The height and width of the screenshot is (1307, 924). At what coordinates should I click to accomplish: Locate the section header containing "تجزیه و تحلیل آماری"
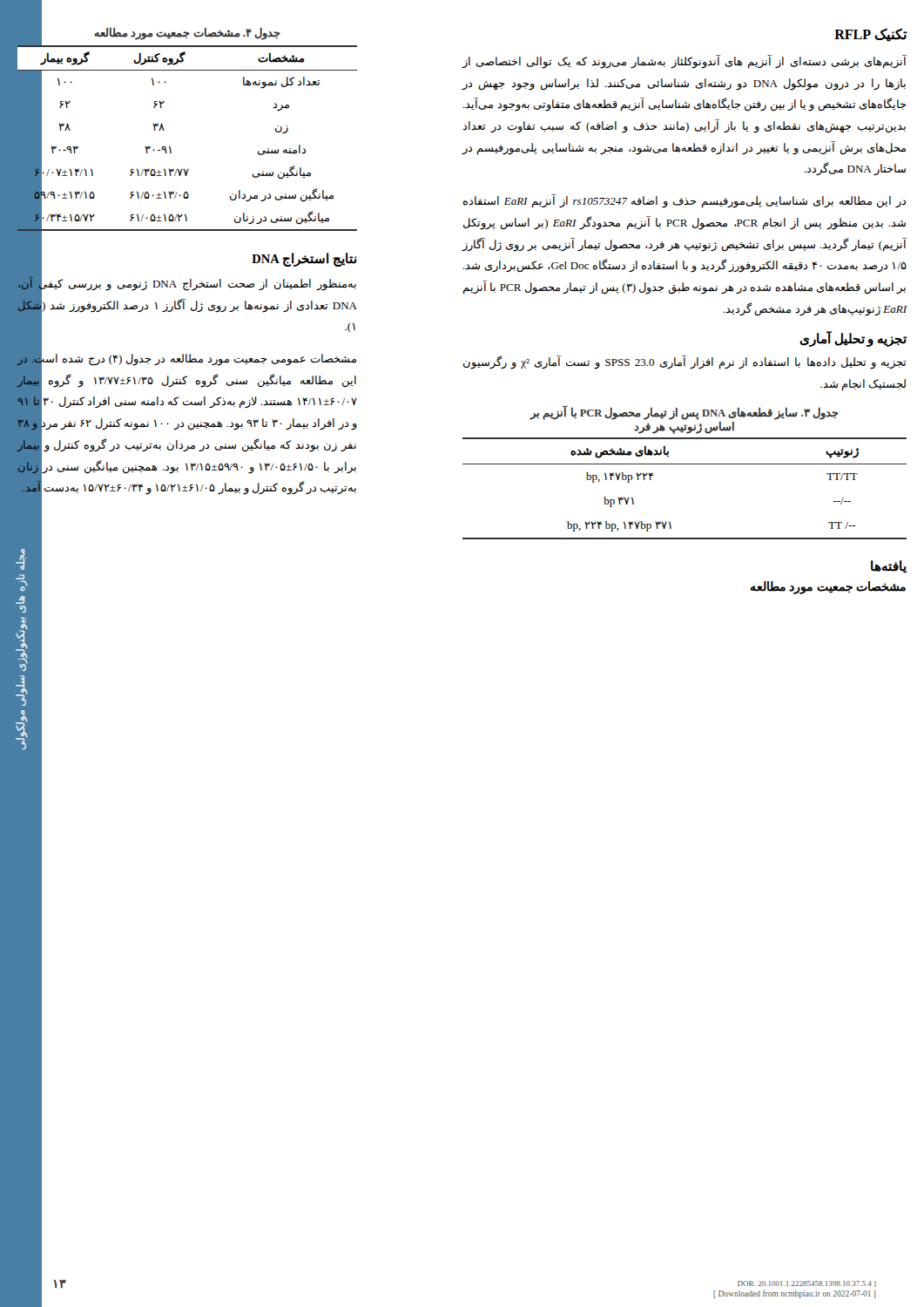pos(853,339)
